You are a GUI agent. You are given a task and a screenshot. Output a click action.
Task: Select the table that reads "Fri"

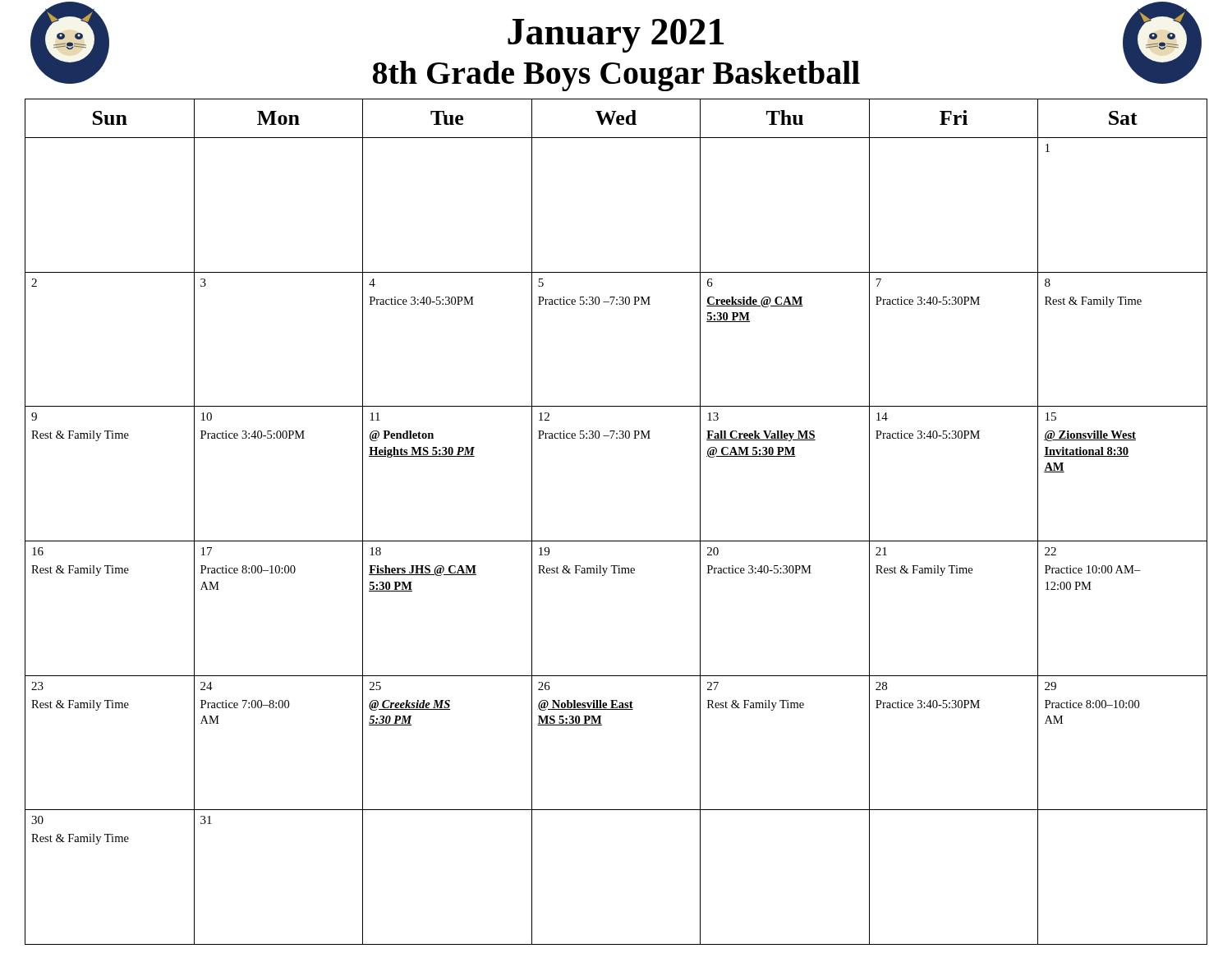click(616, 522)
